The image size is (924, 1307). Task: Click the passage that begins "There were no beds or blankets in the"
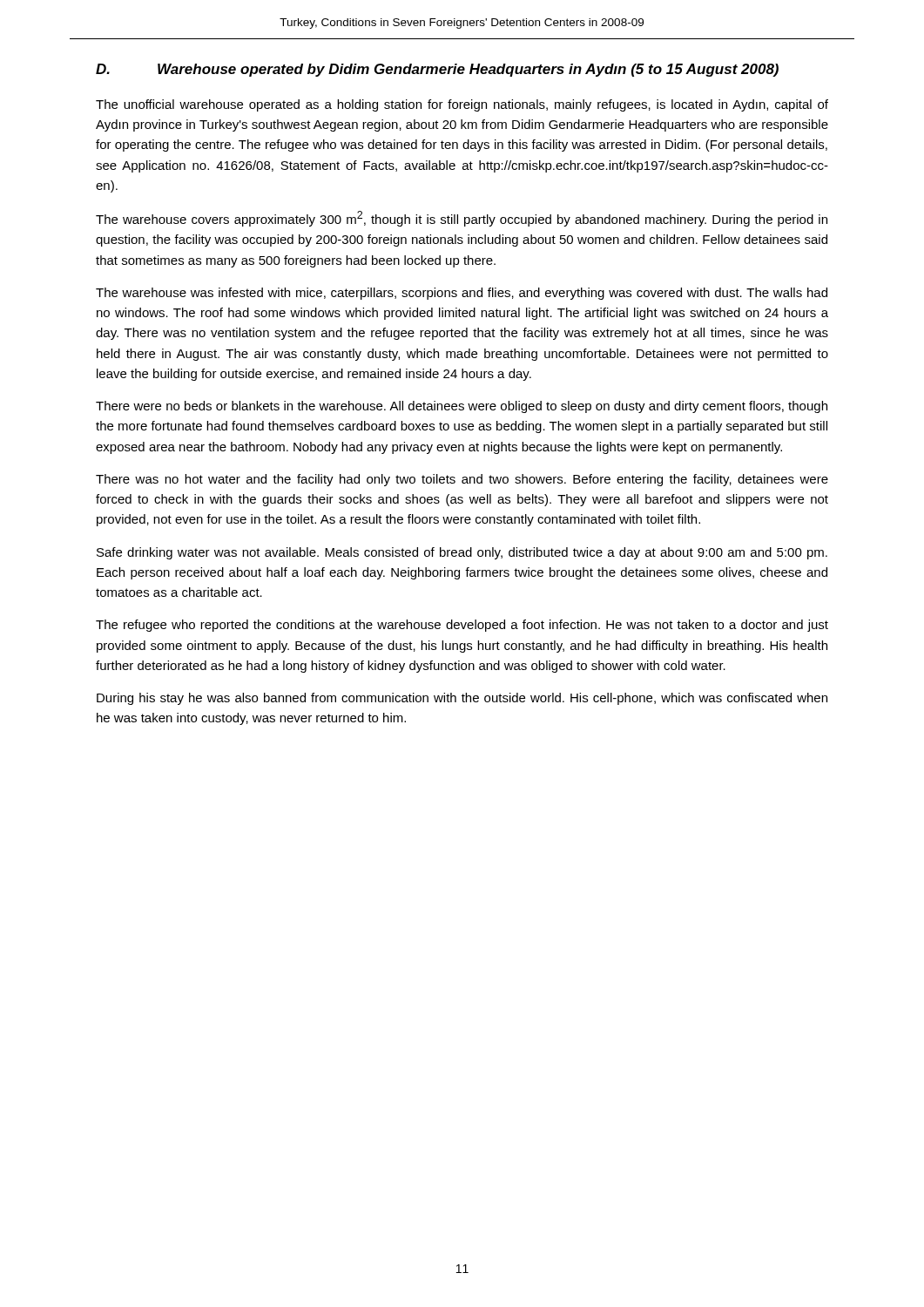[462, 426]
